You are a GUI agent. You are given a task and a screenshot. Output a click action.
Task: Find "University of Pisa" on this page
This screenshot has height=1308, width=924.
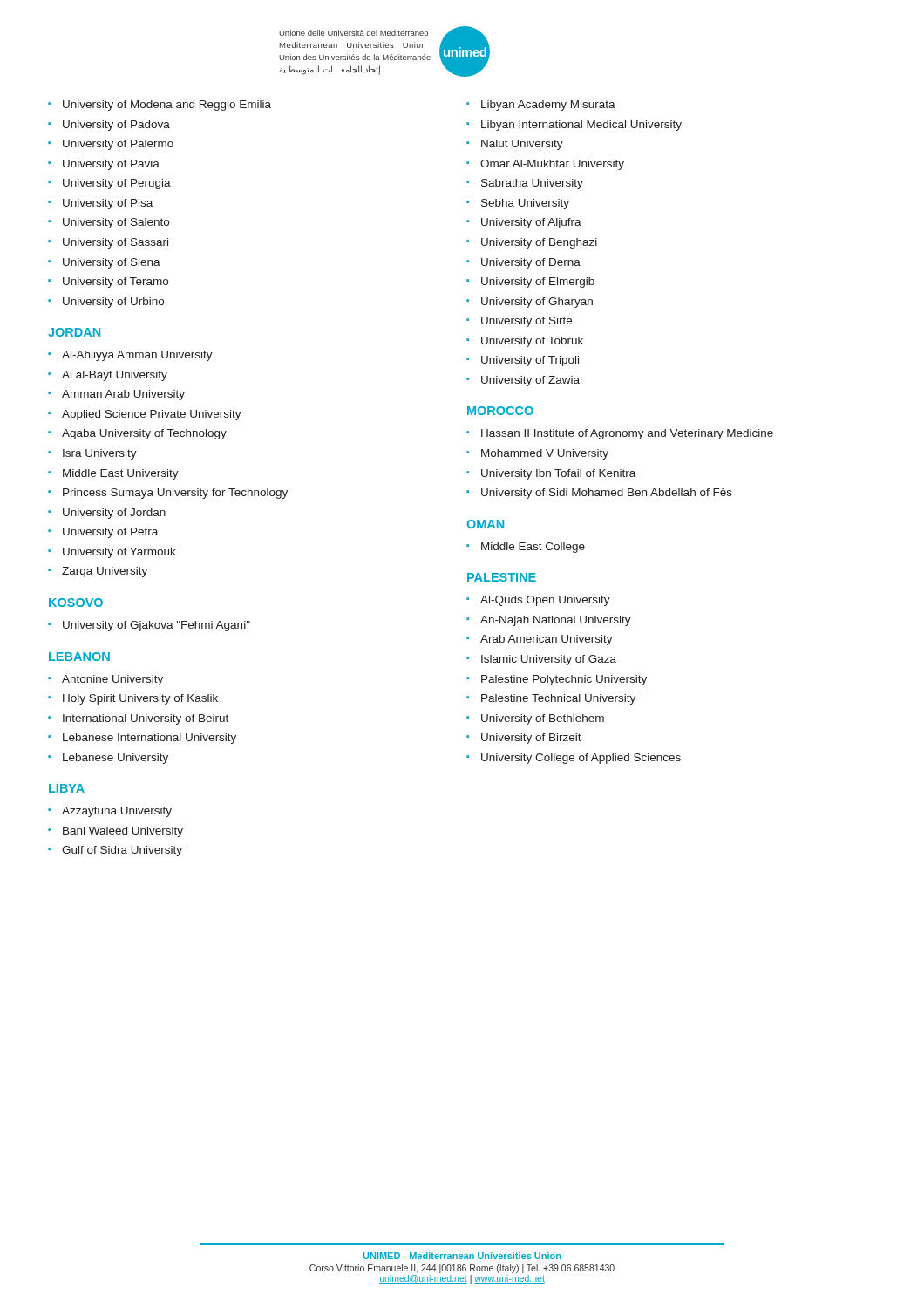(x=100, y=204)
